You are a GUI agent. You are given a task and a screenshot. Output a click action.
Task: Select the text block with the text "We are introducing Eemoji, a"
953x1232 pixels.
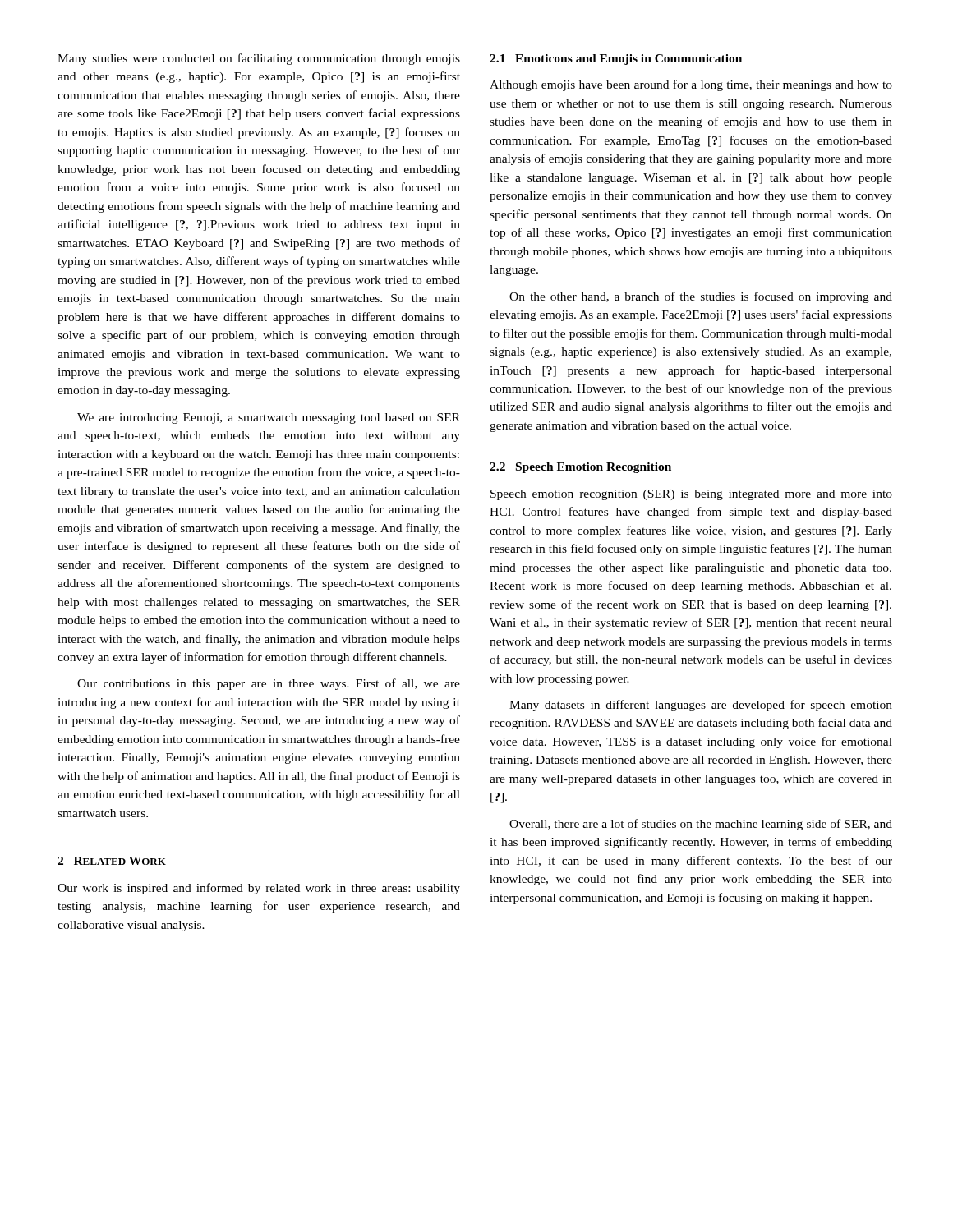(x=259, y=537)
